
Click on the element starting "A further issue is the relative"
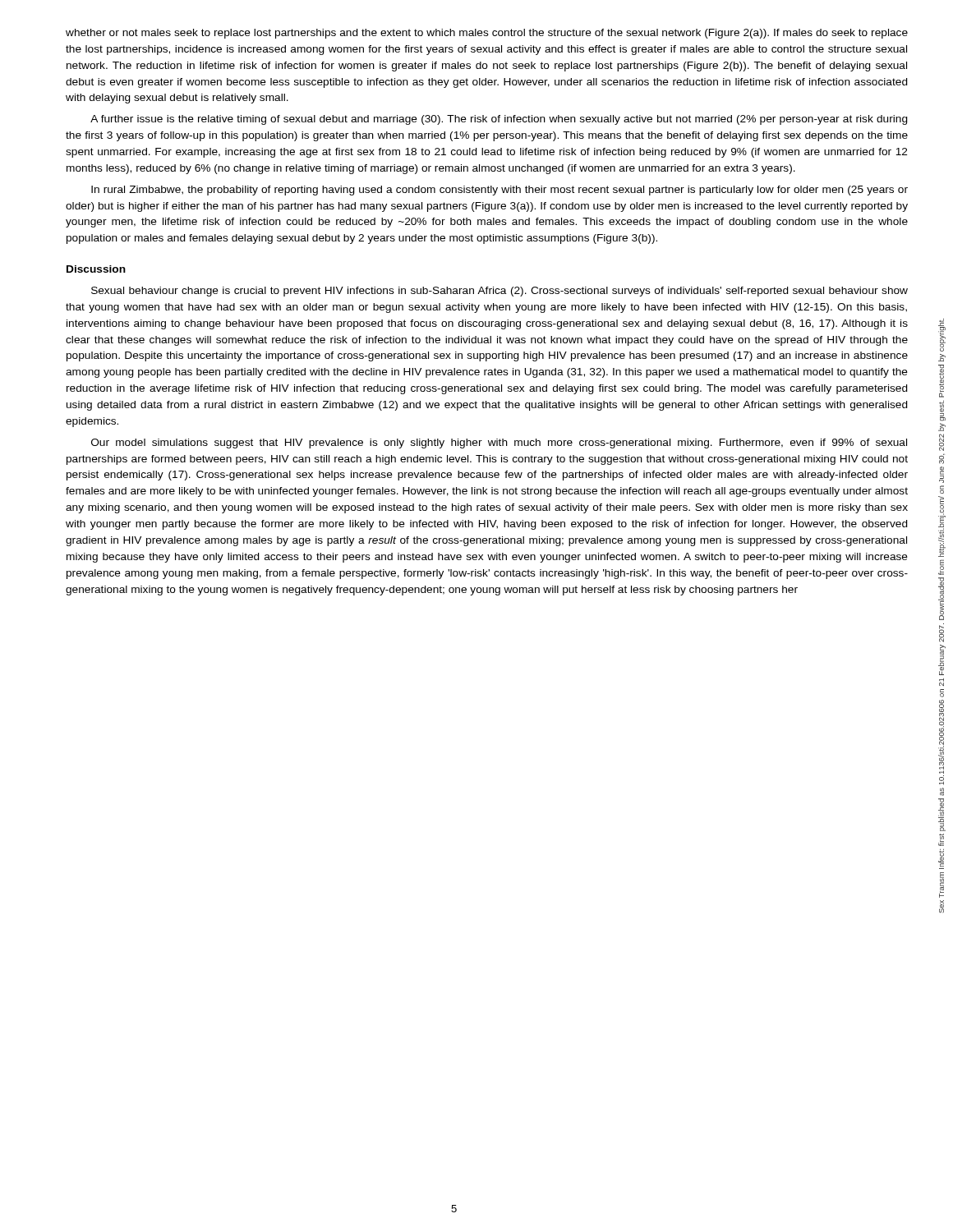tap(487, 144)
